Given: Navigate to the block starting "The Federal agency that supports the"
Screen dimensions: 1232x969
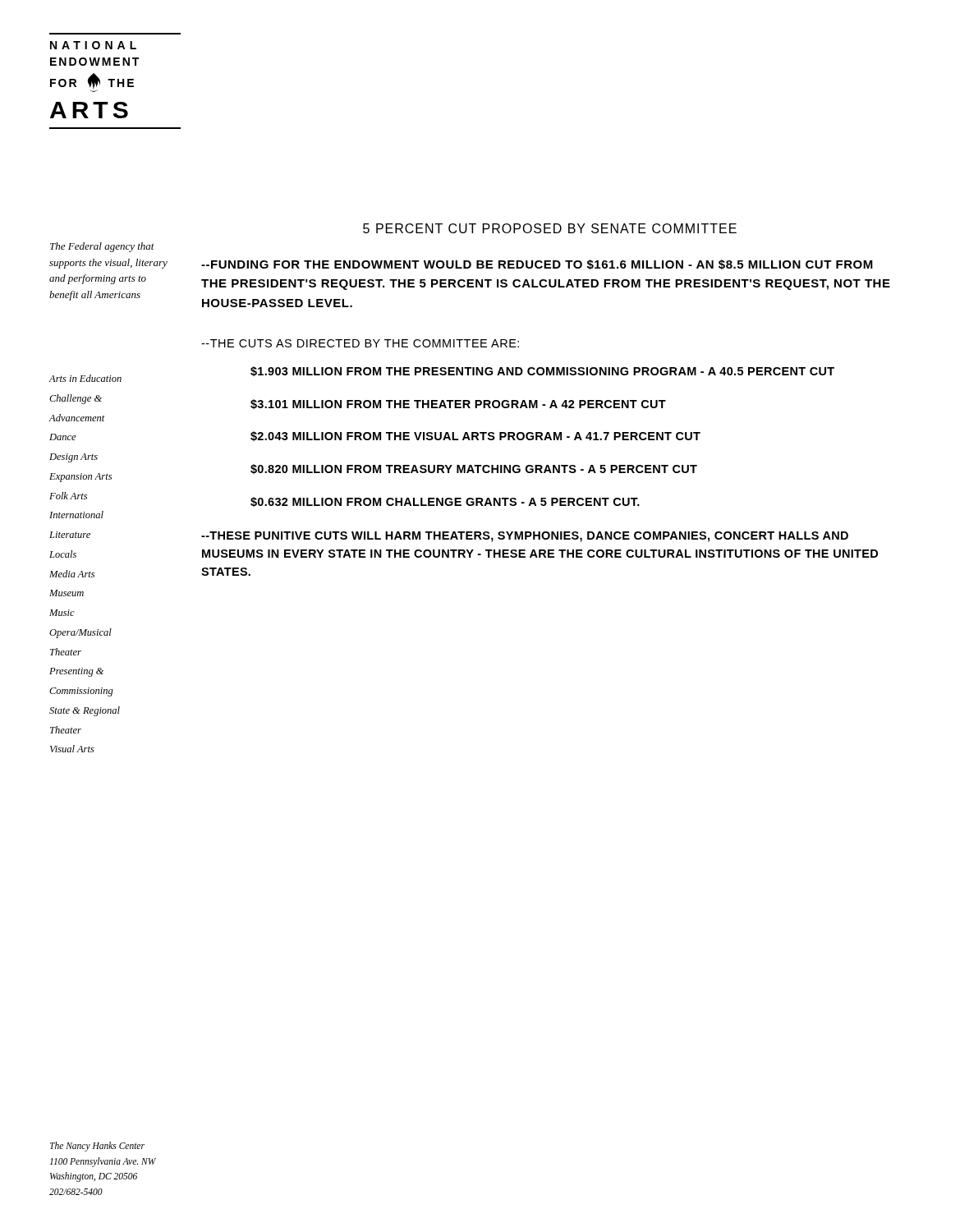Looking at the screenshot, I should (x=108, y=270).
